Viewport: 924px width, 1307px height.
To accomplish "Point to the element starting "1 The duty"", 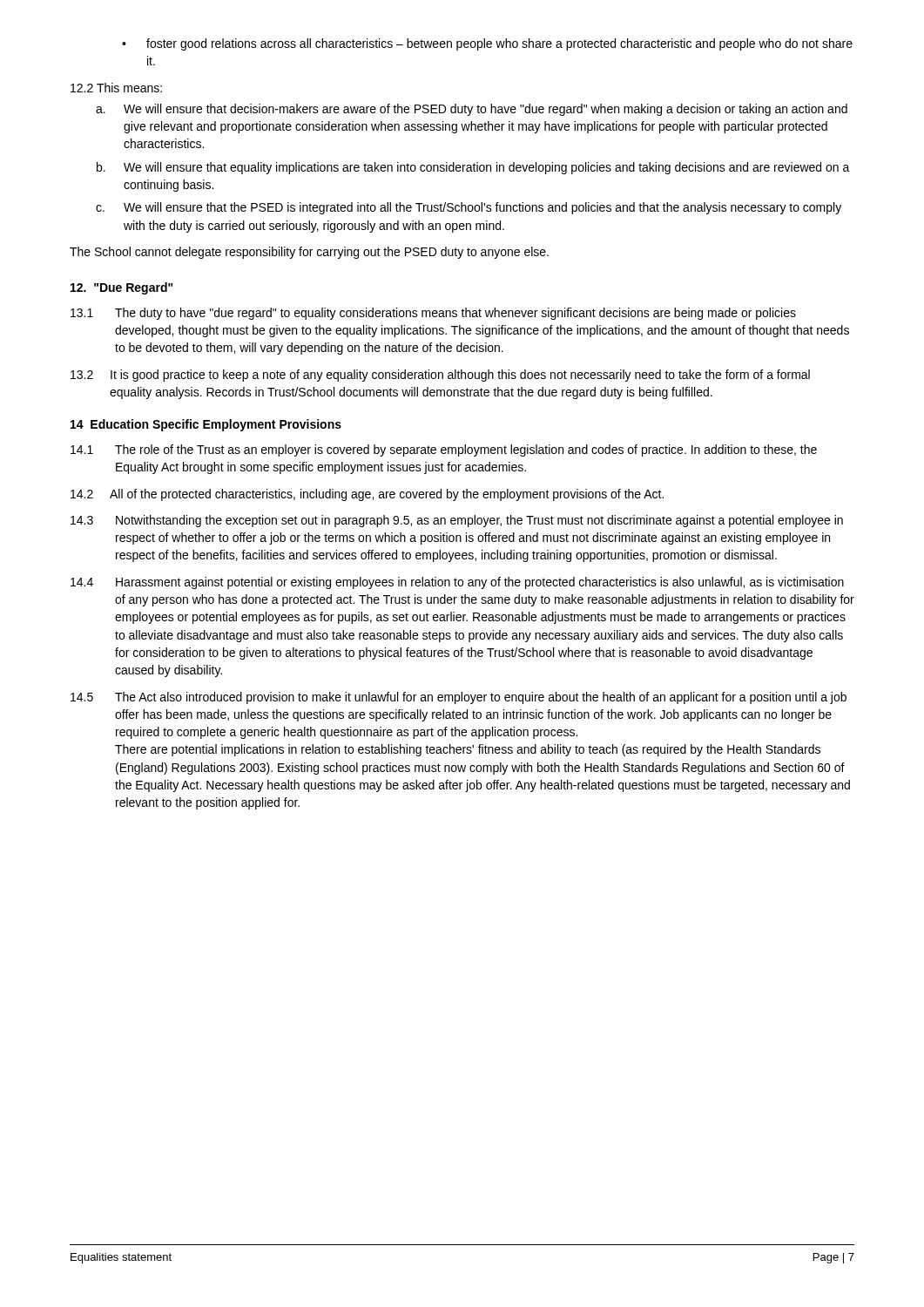I will click(462, 331).
